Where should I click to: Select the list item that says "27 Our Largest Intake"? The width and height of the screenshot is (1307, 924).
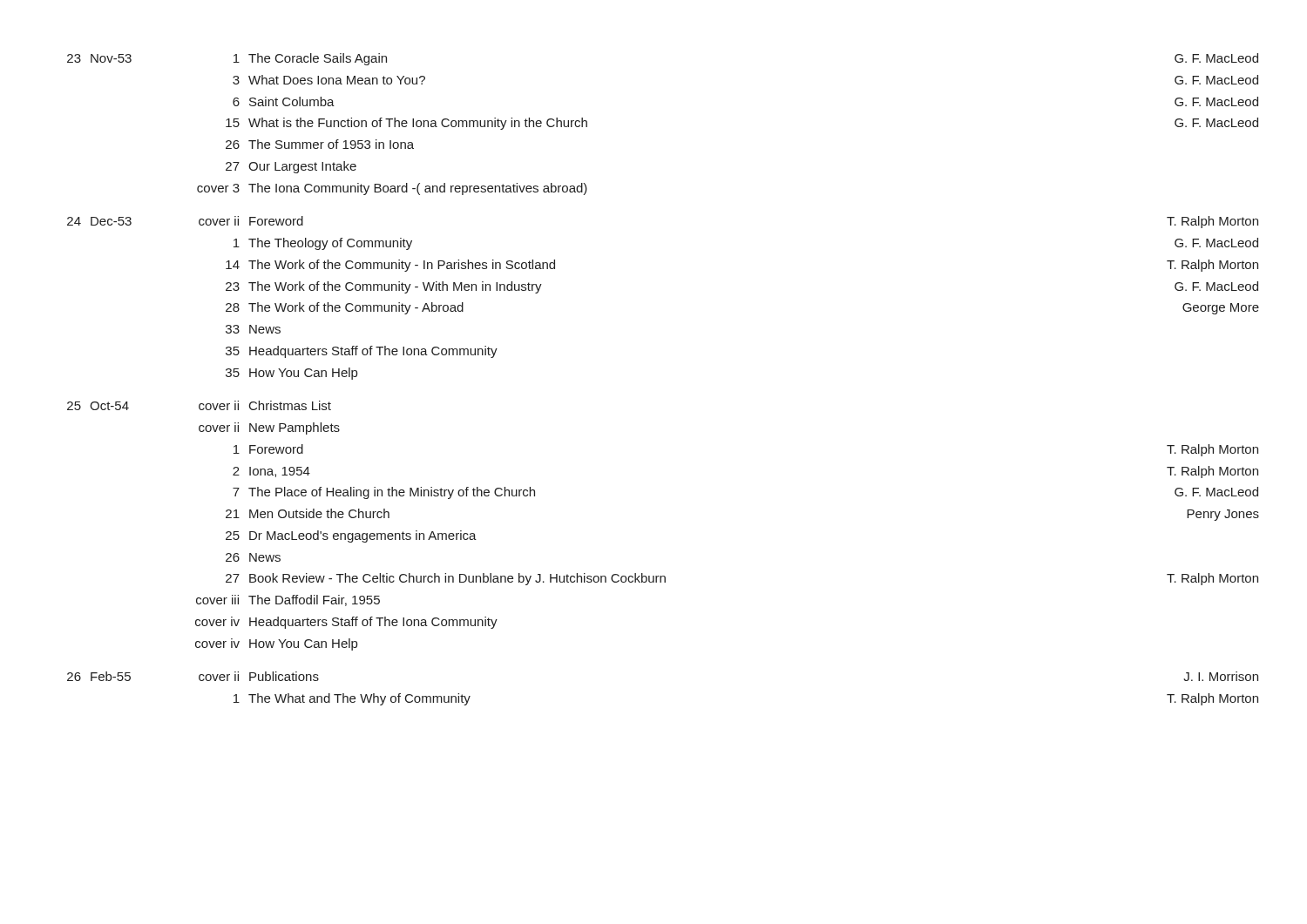click(x=291, y=167)
